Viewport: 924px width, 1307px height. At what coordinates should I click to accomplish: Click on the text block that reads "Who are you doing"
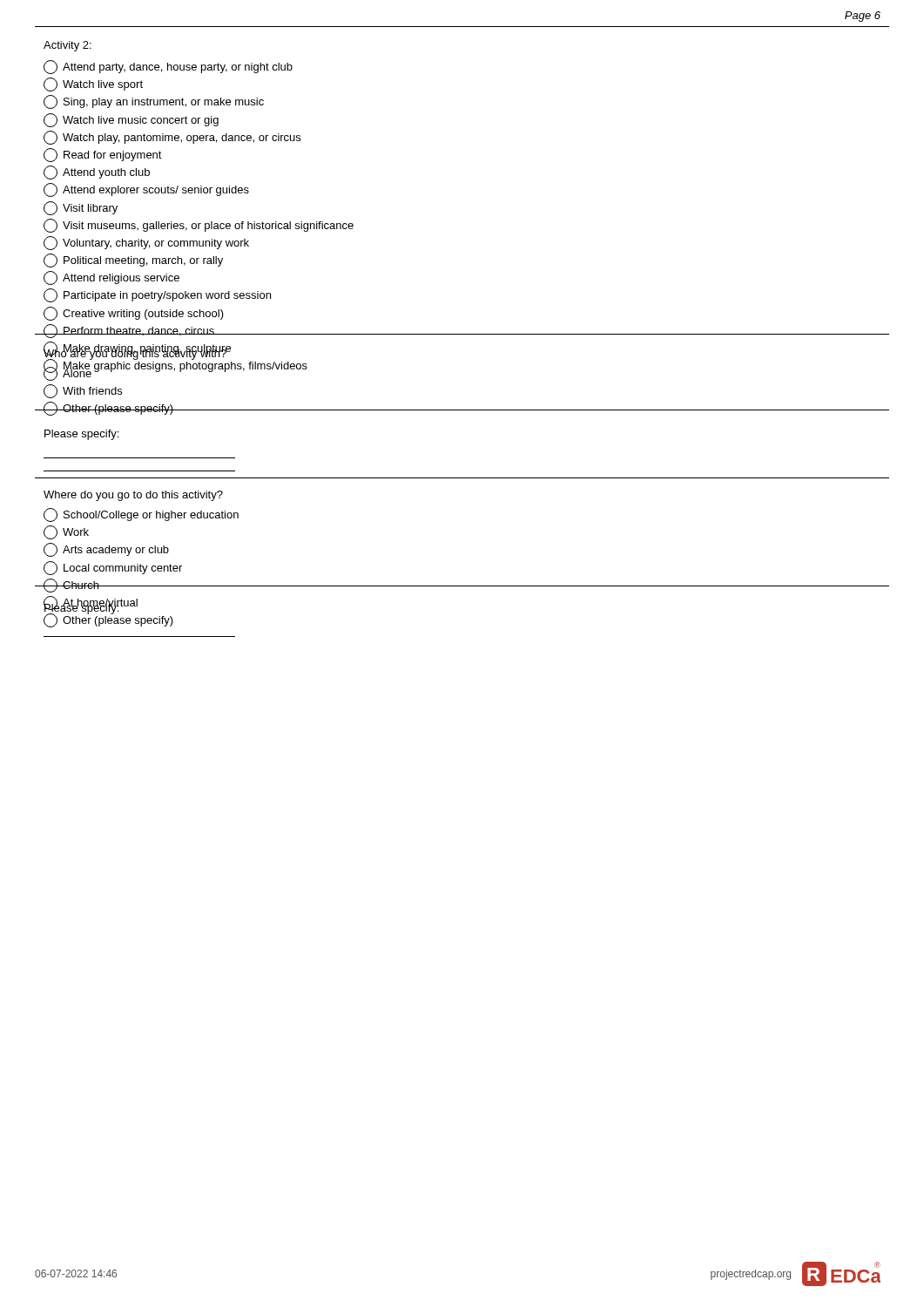[135, 353]
